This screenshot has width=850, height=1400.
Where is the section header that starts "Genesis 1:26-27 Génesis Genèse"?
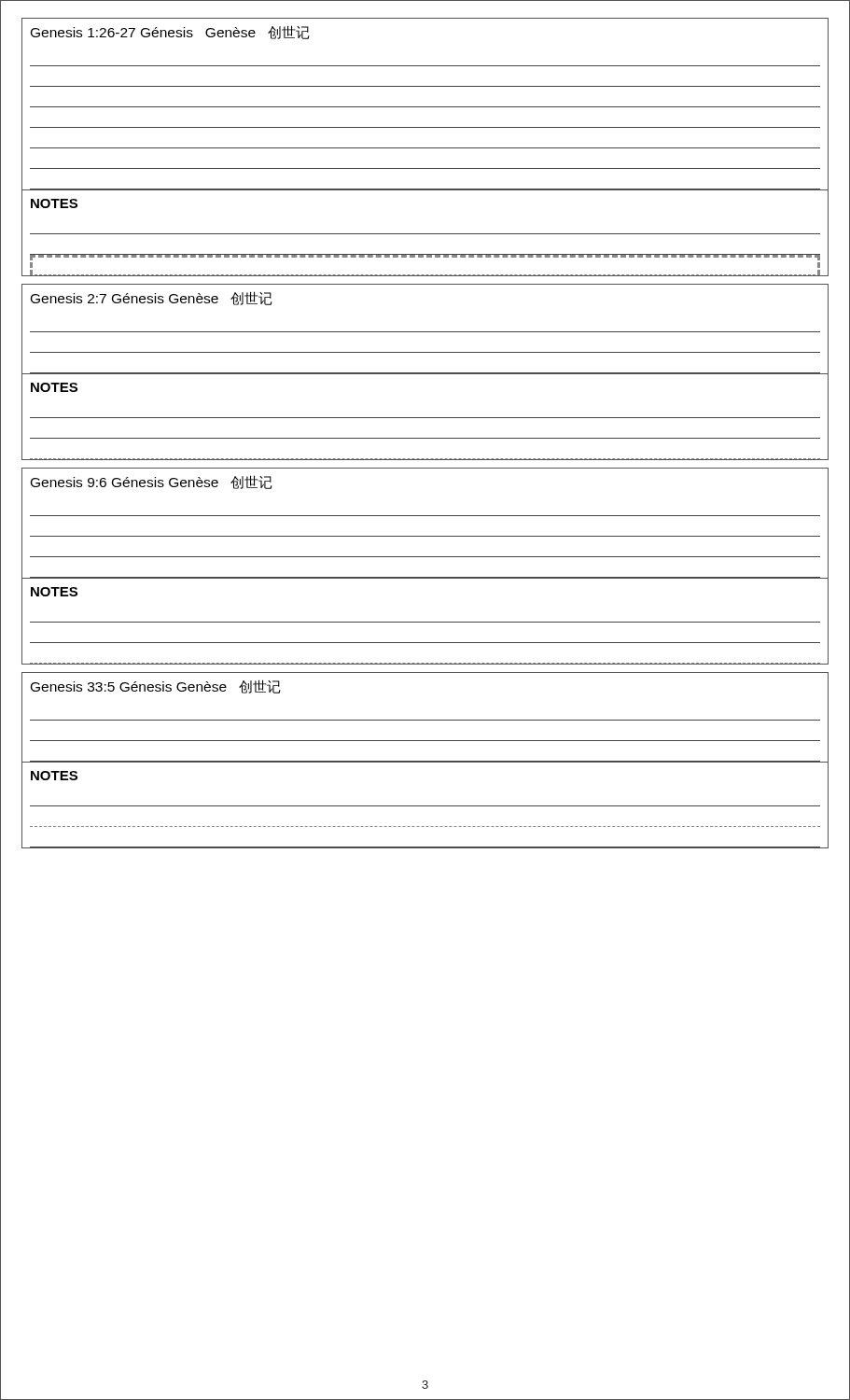pos(170,32)
